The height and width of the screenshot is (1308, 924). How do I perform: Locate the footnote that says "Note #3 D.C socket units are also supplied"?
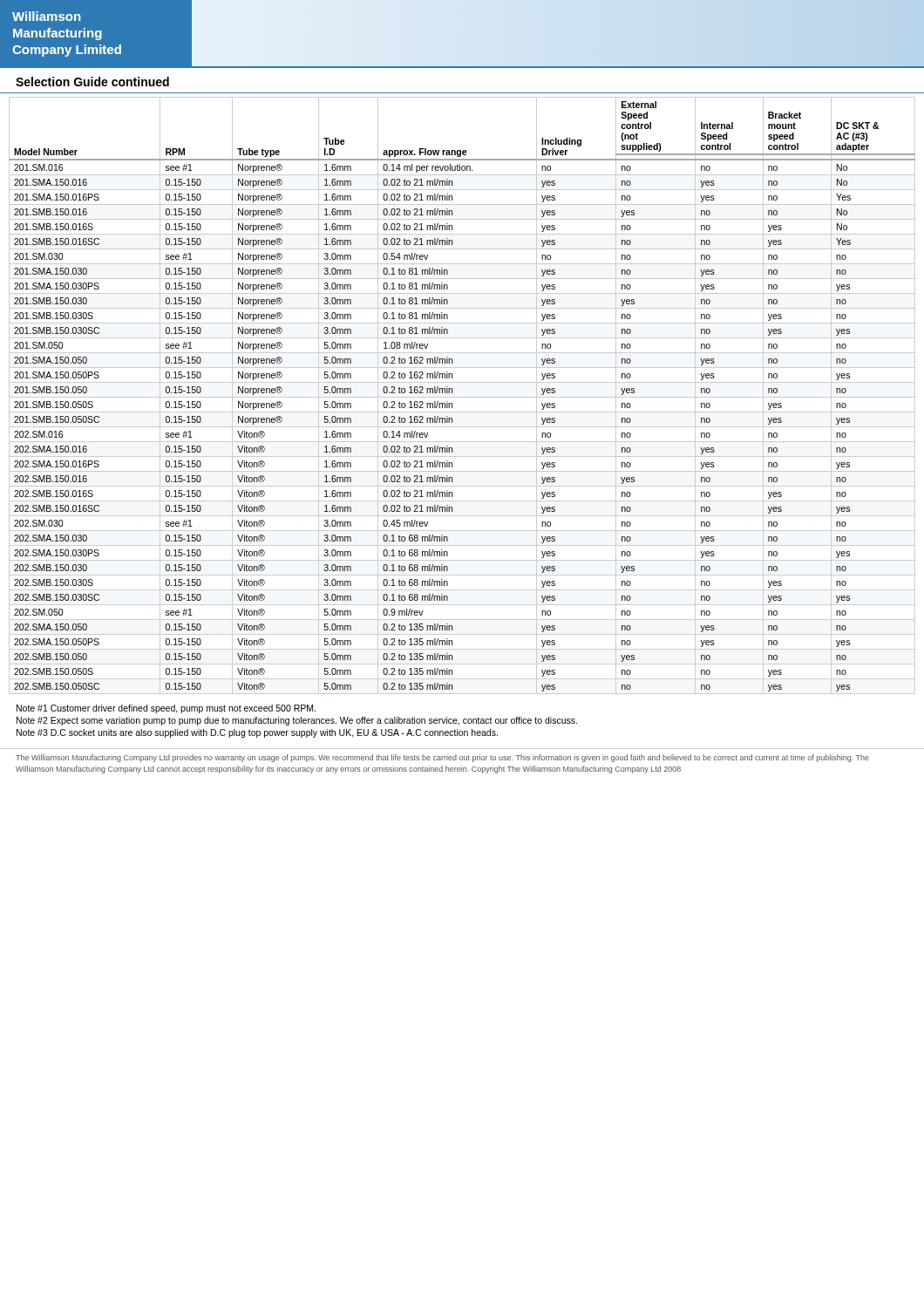coord(257,733)
